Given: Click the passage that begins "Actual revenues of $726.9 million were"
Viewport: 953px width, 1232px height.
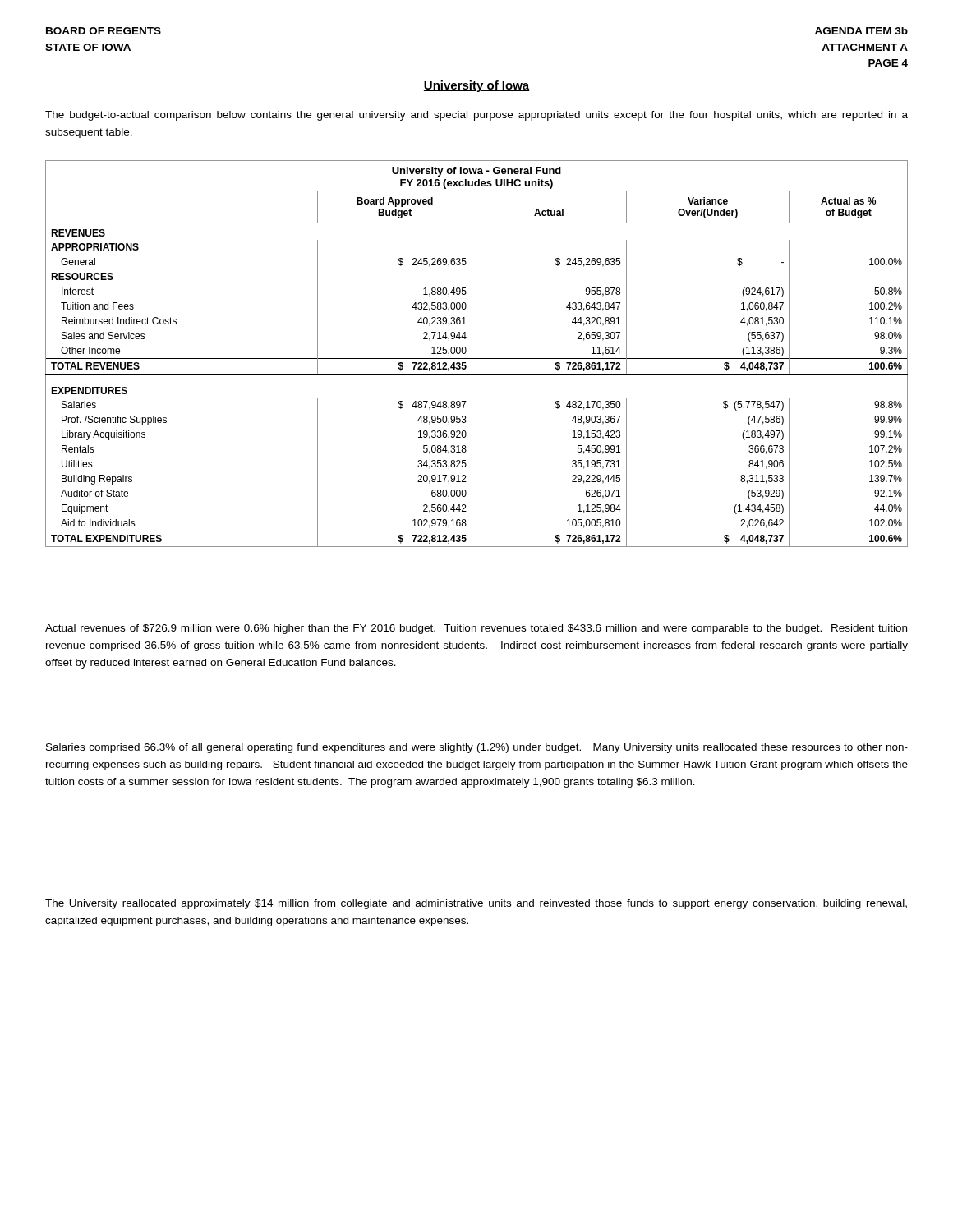Looking at the screenshot, I should tap(476, 645).
